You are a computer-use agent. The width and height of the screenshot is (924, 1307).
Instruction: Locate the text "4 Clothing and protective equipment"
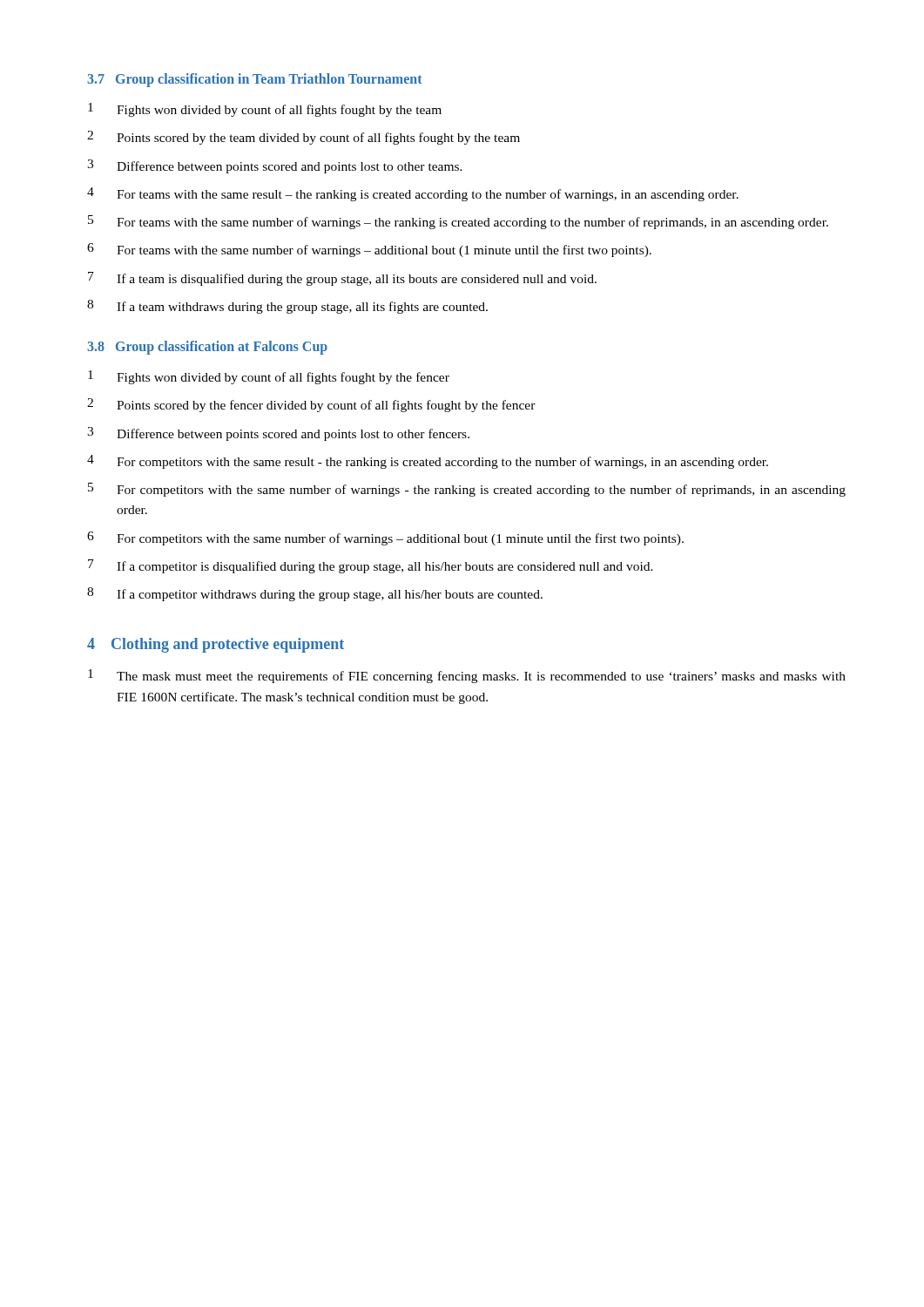(216, 644)
